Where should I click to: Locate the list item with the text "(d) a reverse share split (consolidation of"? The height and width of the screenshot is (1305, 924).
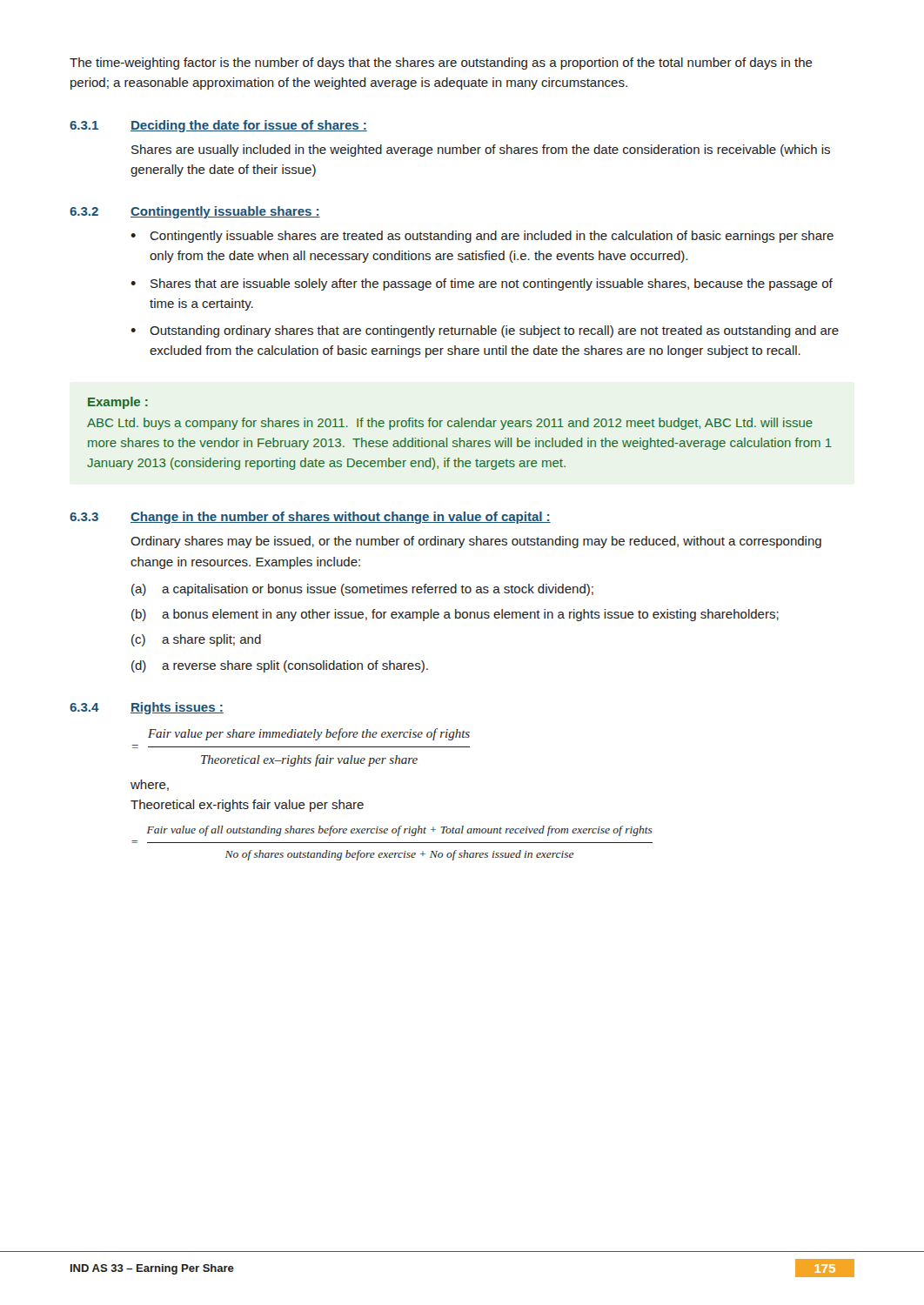pos(280,666)
